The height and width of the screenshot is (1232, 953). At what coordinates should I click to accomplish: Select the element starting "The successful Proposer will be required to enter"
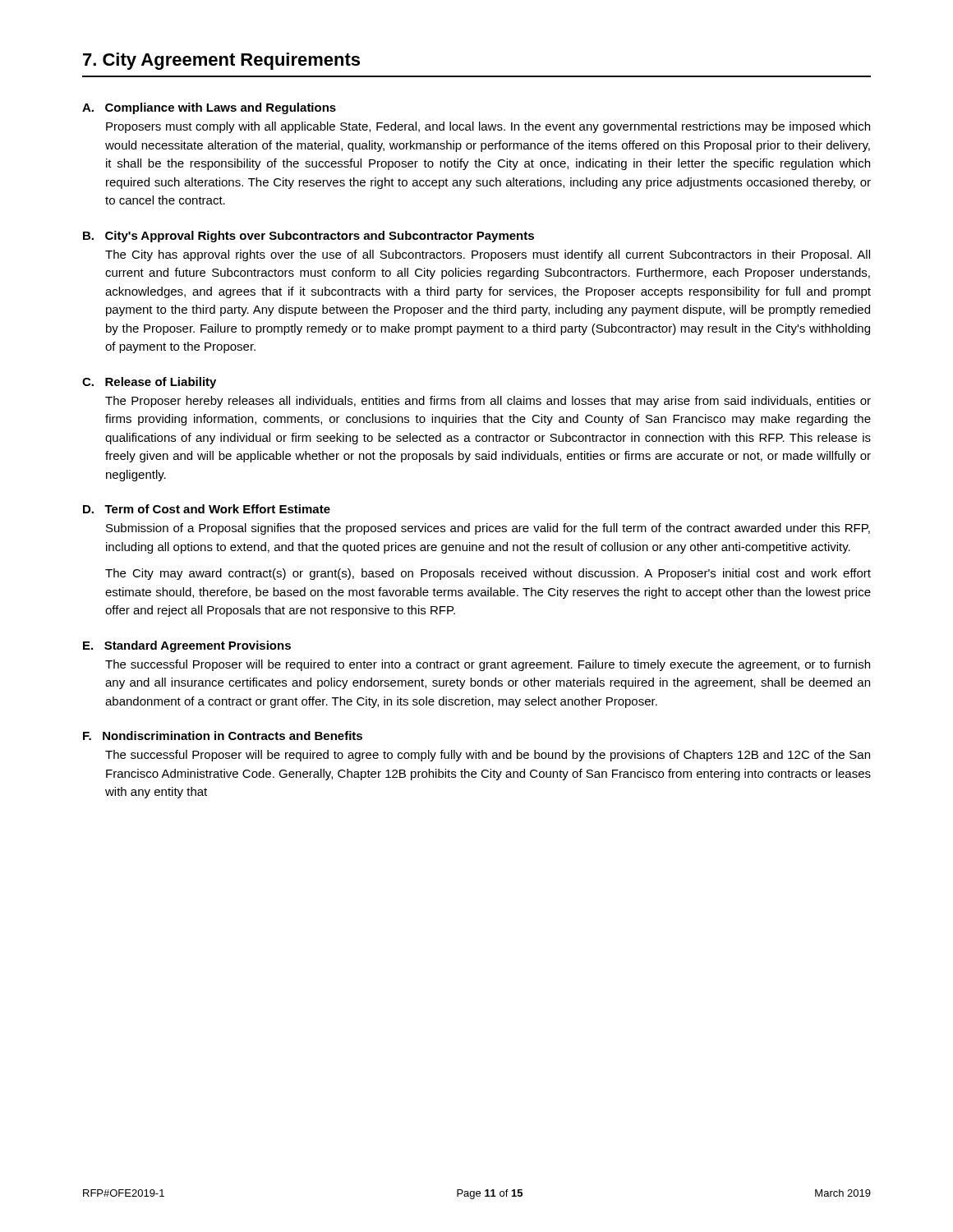[x=488, y=682]
